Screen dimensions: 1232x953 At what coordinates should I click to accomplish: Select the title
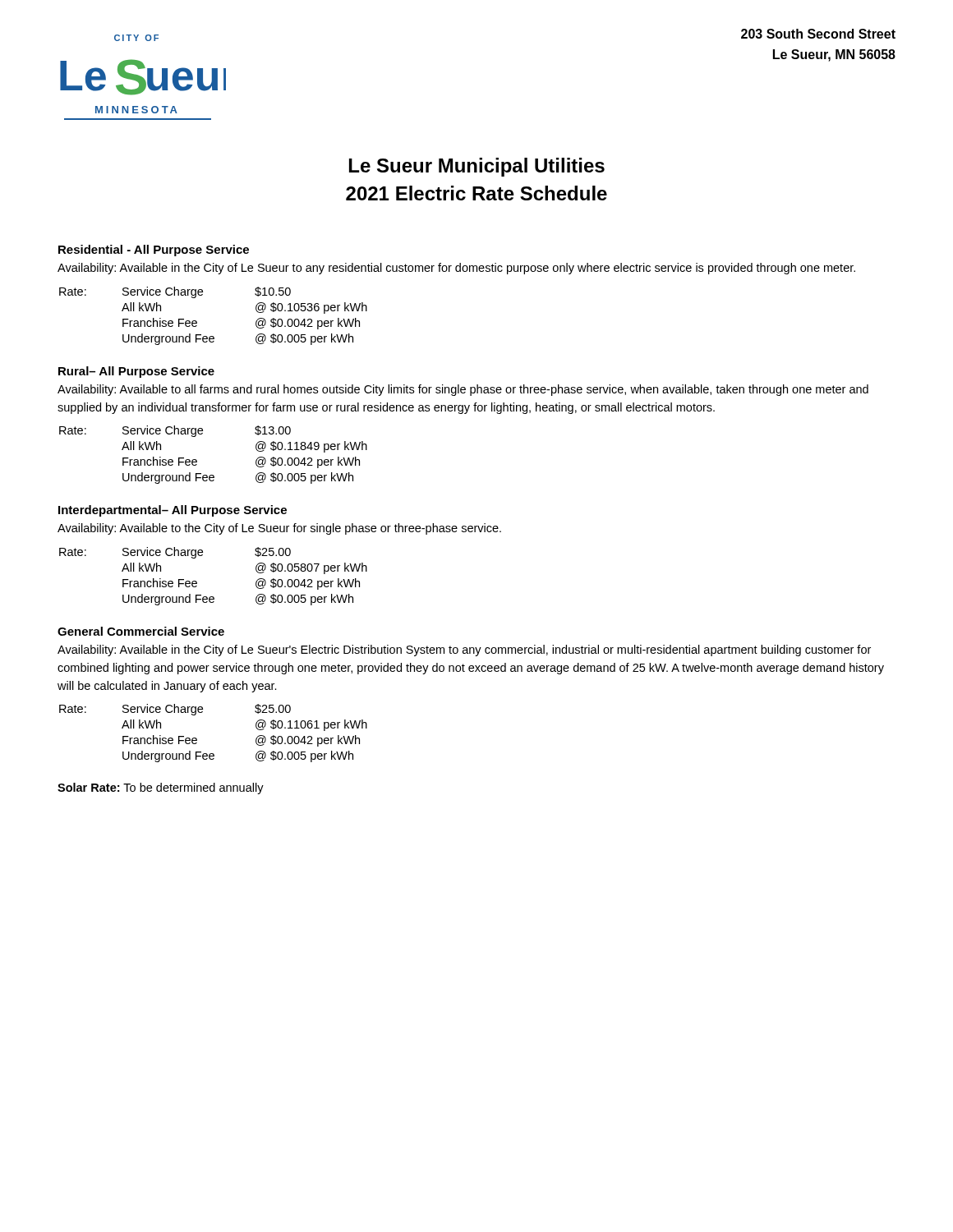(476, 180)
